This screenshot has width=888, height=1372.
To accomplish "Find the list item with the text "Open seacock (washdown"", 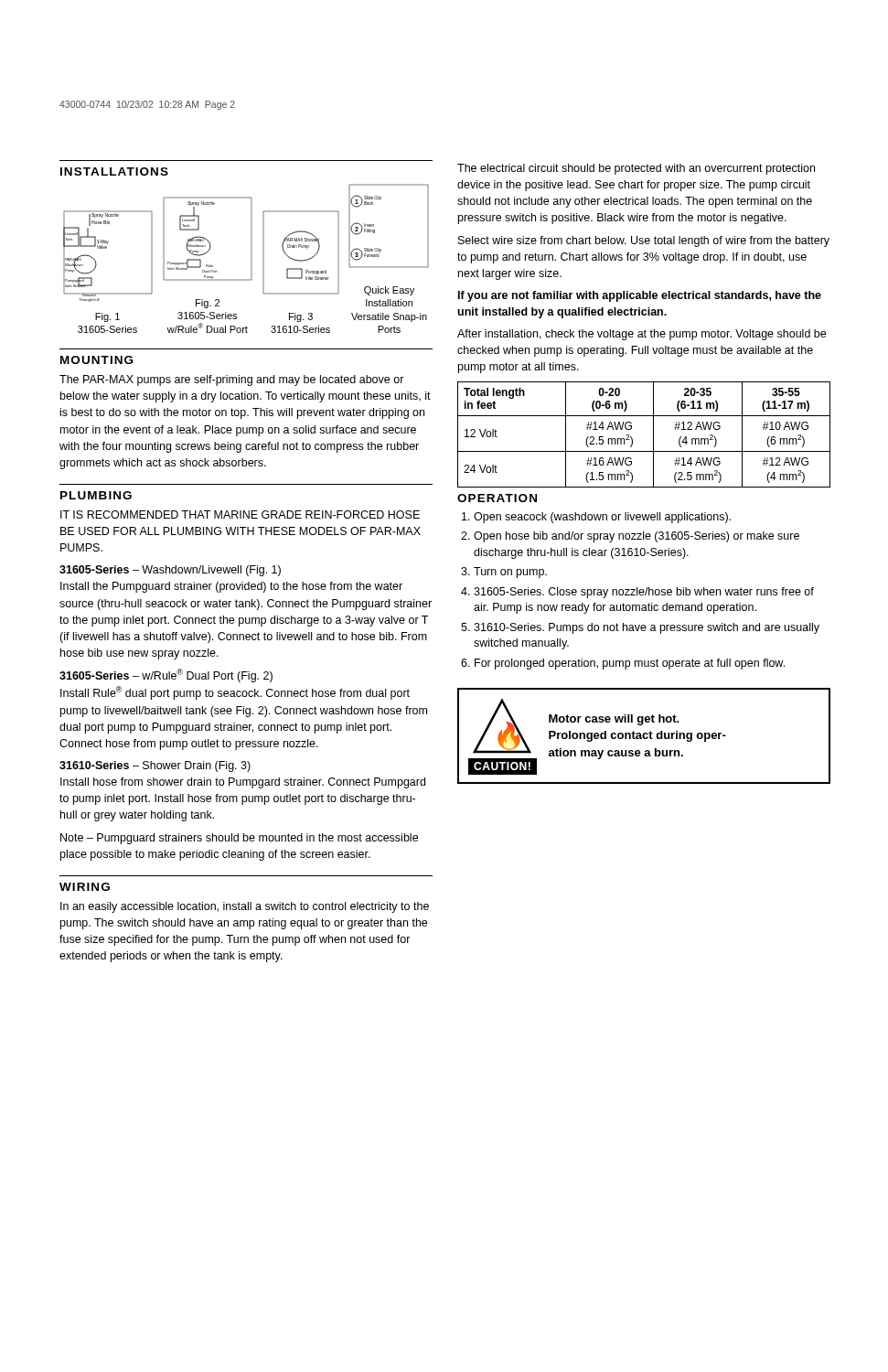I will tap(652, 590).
